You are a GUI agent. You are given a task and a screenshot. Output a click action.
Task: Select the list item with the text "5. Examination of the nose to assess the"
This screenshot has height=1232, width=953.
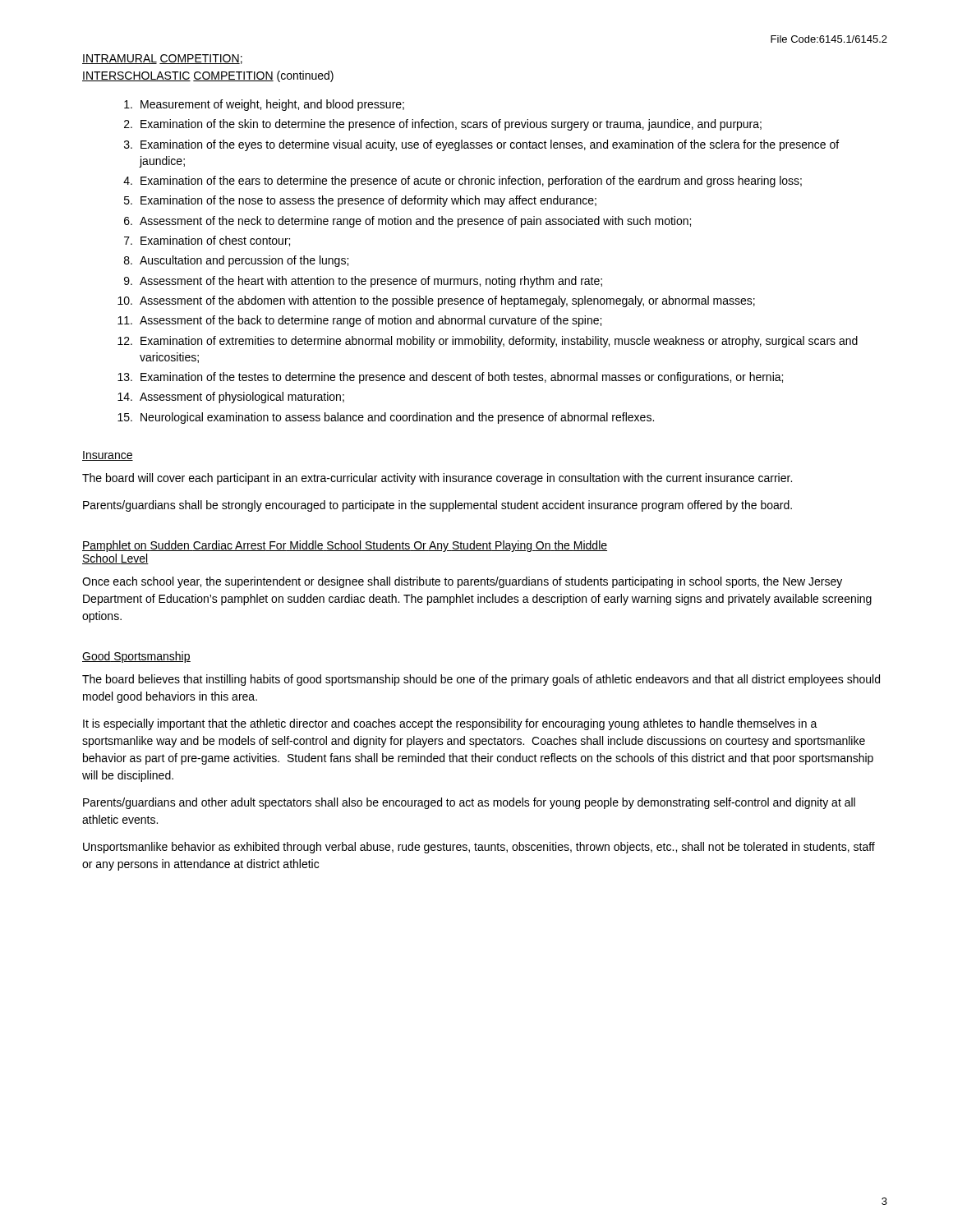click(497, 201)
